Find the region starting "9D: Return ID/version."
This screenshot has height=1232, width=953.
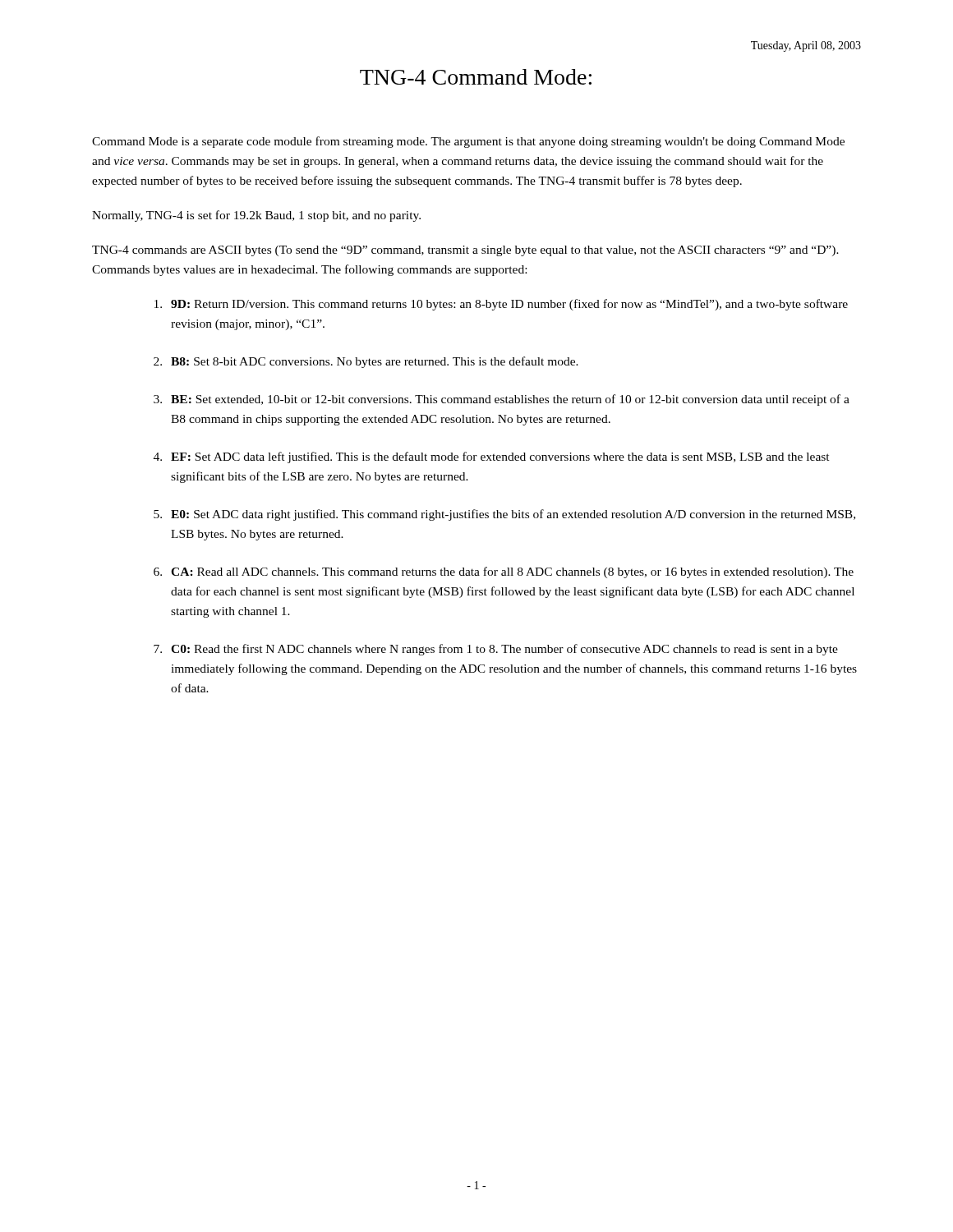[496, 314]
